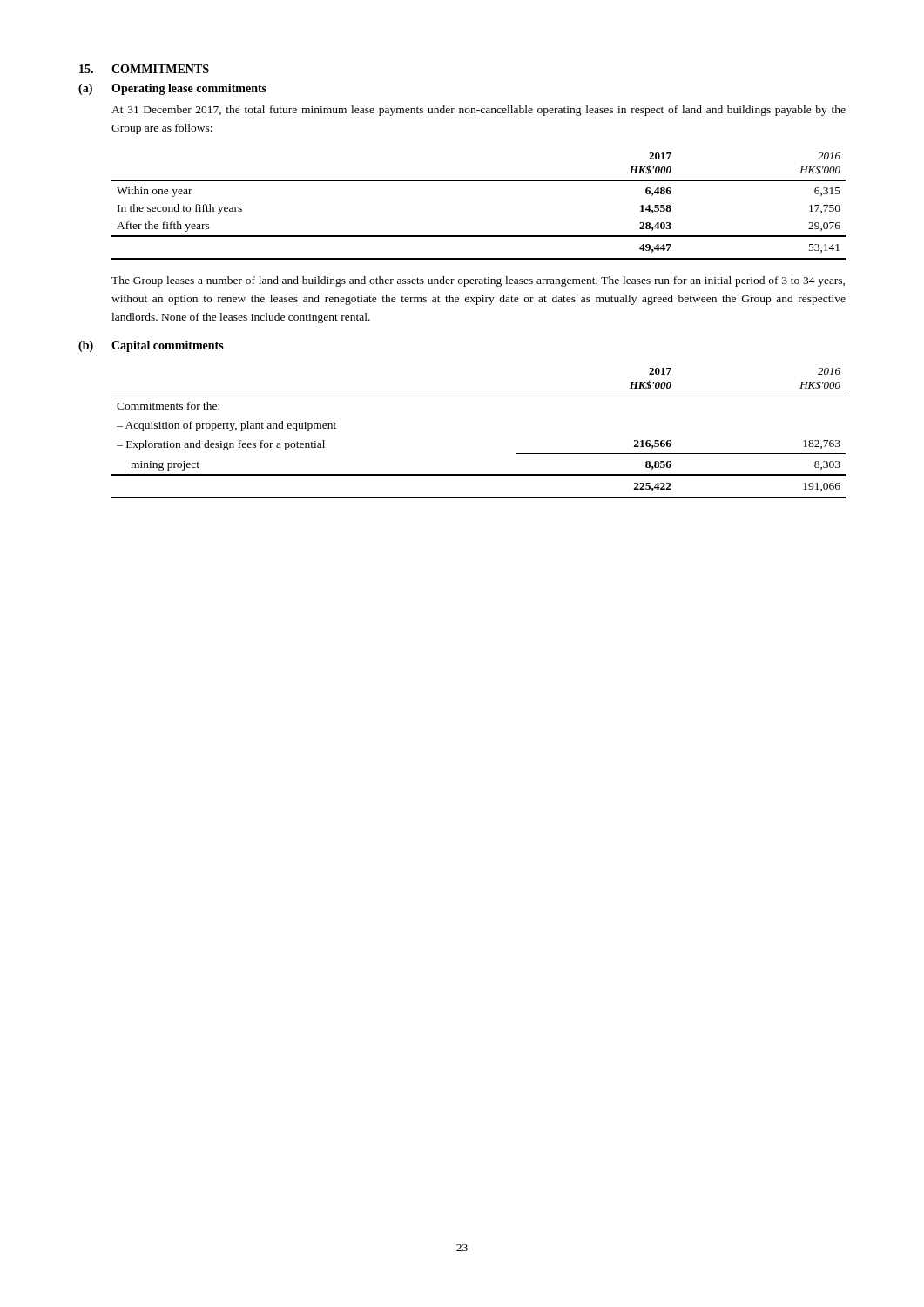The image size is (924, 1307).
Task: Select the section header that reads "15. COMMITMENTS"
Action: pyautogui.click(x=144, y=70)
